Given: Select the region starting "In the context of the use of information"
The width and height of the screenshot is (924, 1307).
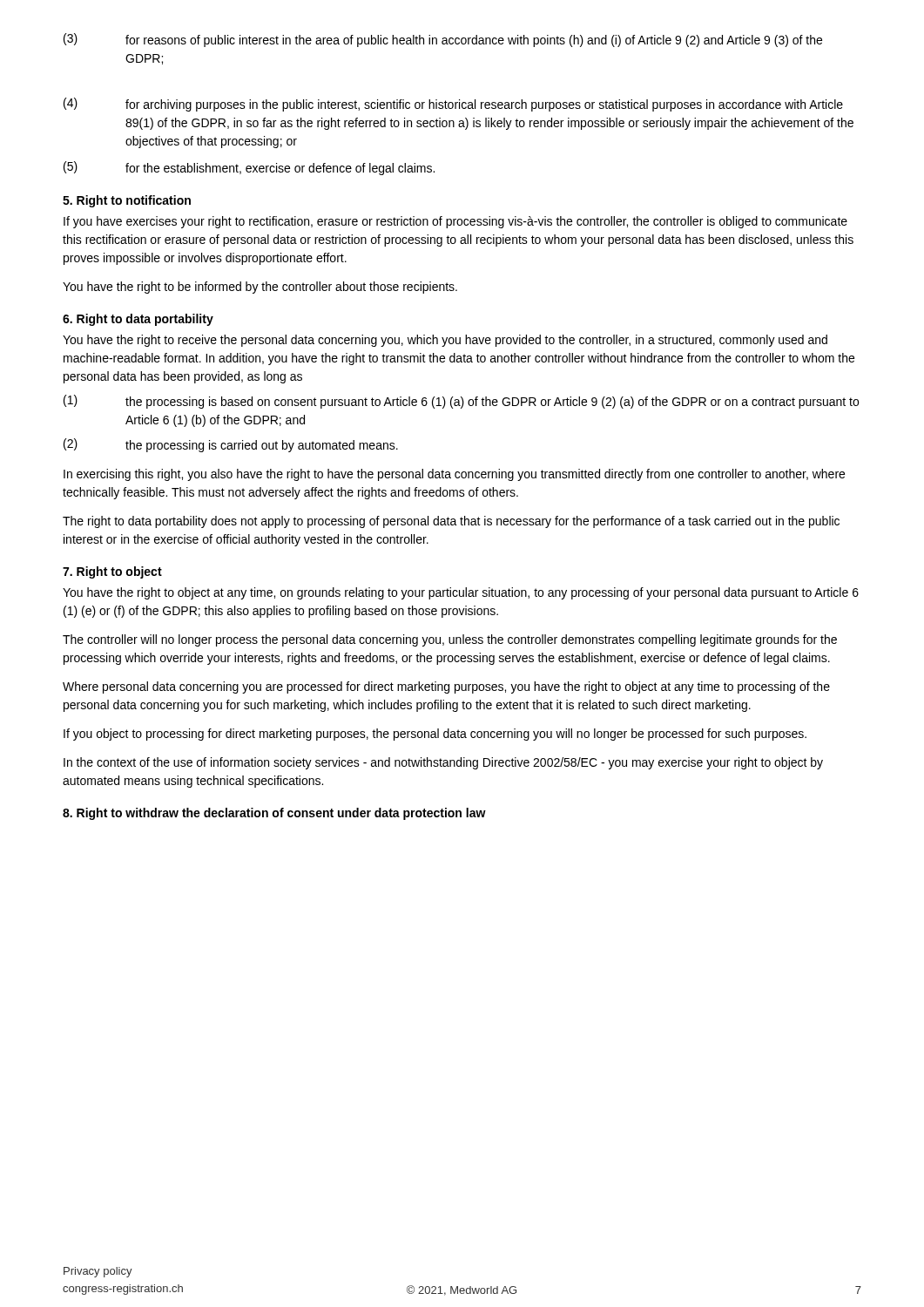Looking at the screenshot, I should pyautogui.click(x=462, y=772).
